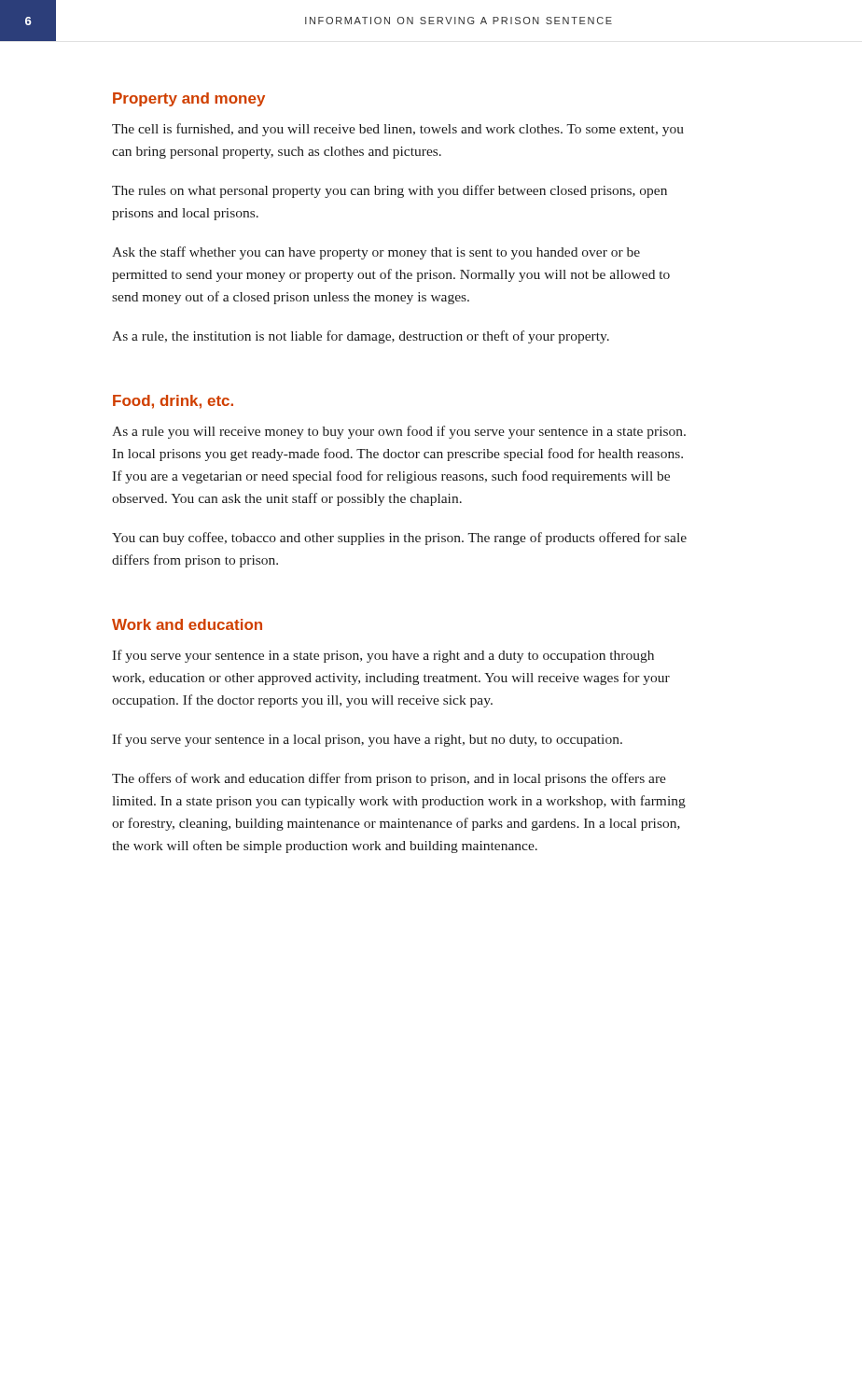Image resolution: width=862 pixels, height=1400 pixels.
Task: Navigate to the text block starting "You can buy coffee, tobacco and other"
Action: coord(399,549)
